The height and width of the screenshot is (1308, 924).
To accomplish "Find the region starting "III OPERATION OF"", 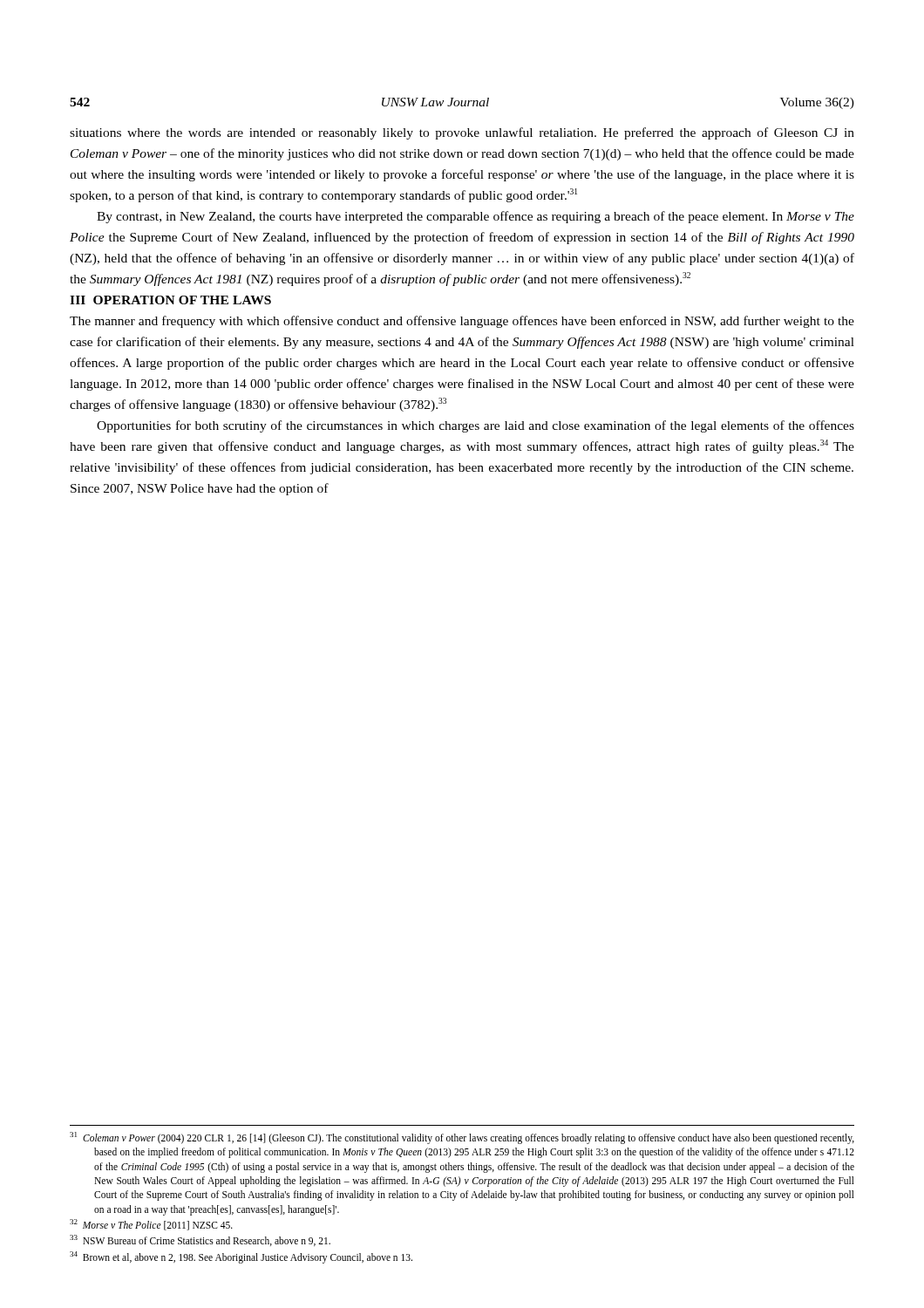I will [x=170, y=300].
